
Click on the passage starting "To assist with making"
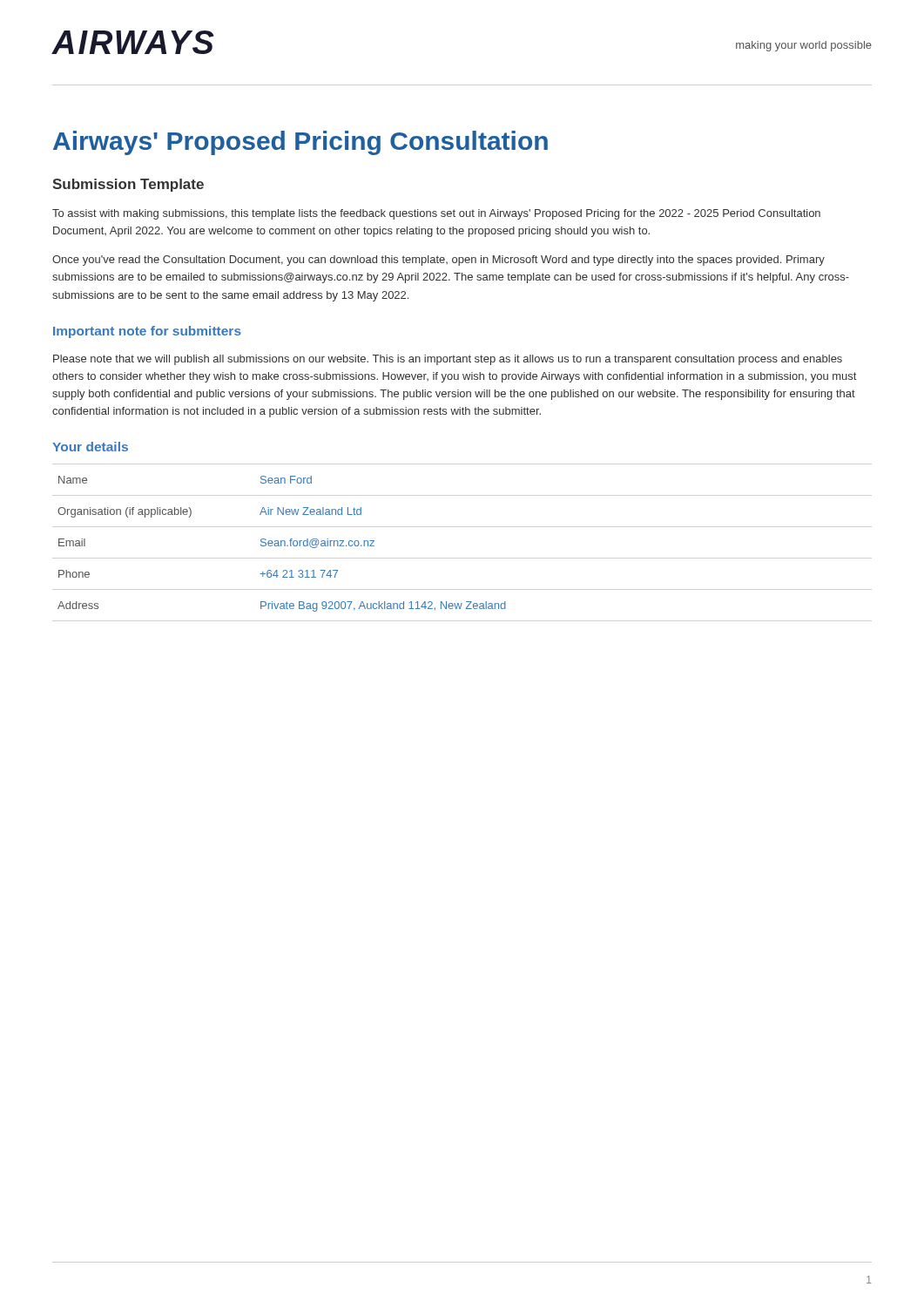[462, 222]
